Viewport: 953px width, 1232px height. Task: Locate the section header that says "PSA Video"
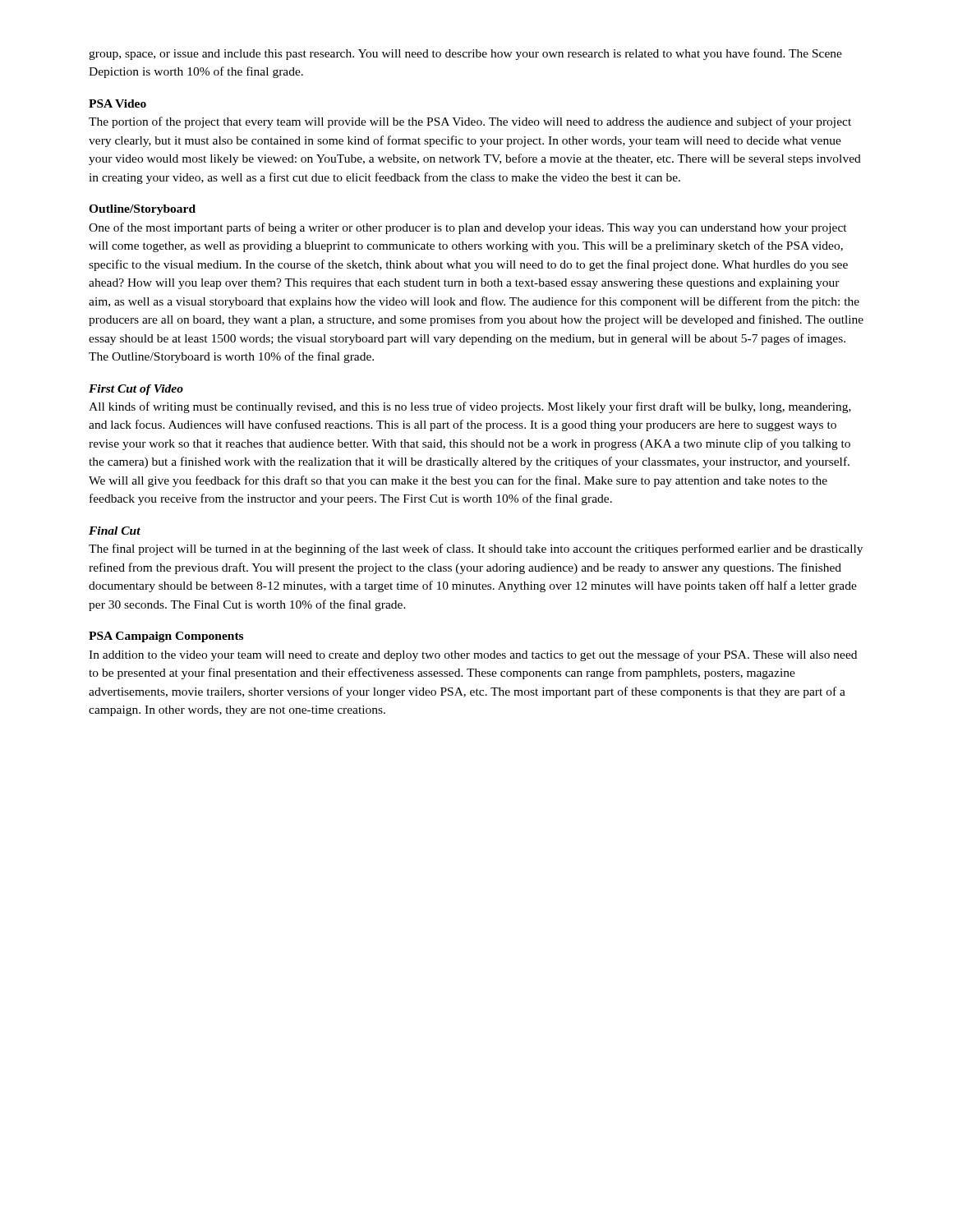click(117, 103)
